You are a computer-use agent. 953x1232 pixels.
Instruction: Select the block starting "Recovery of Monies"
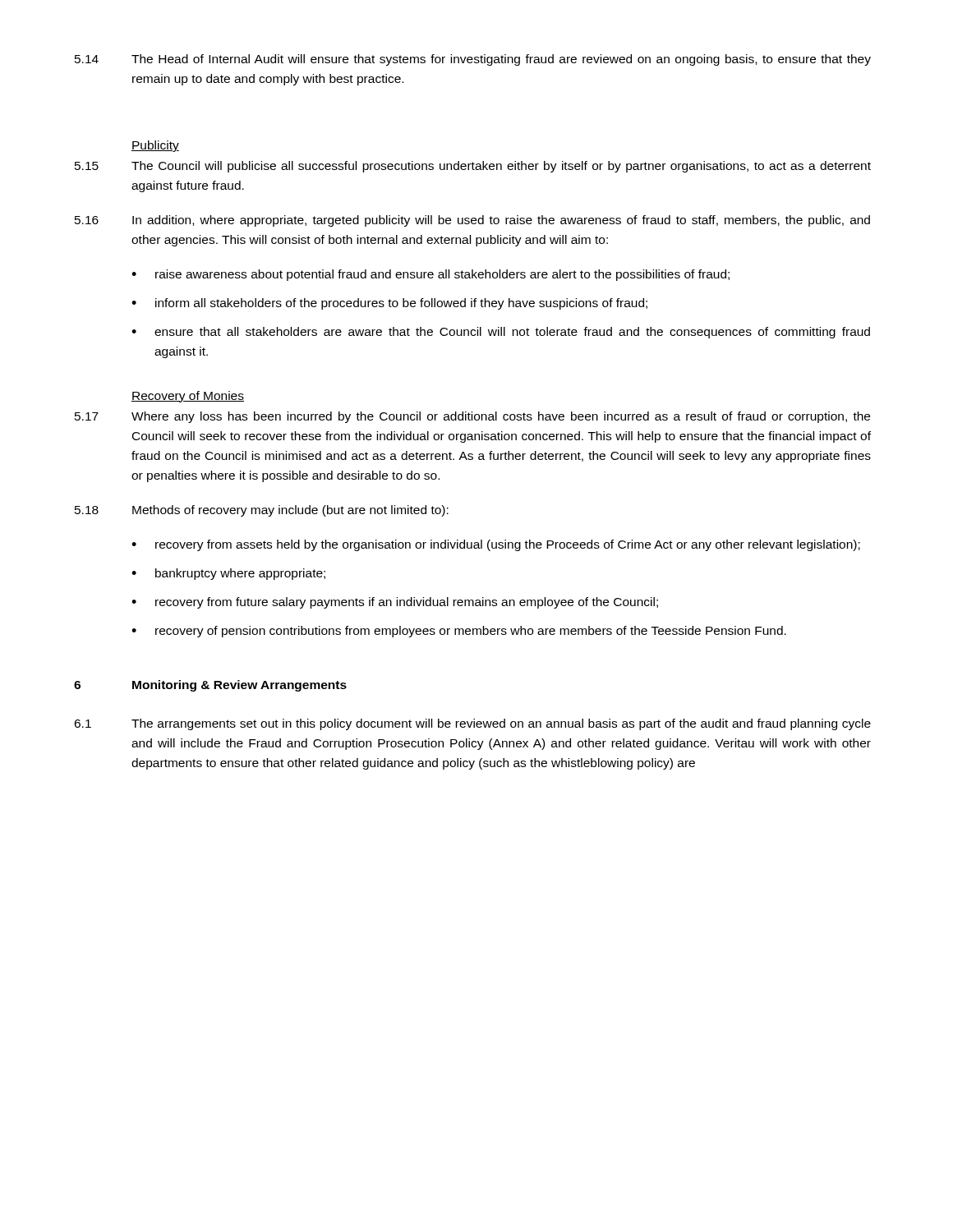coord(188,395)
